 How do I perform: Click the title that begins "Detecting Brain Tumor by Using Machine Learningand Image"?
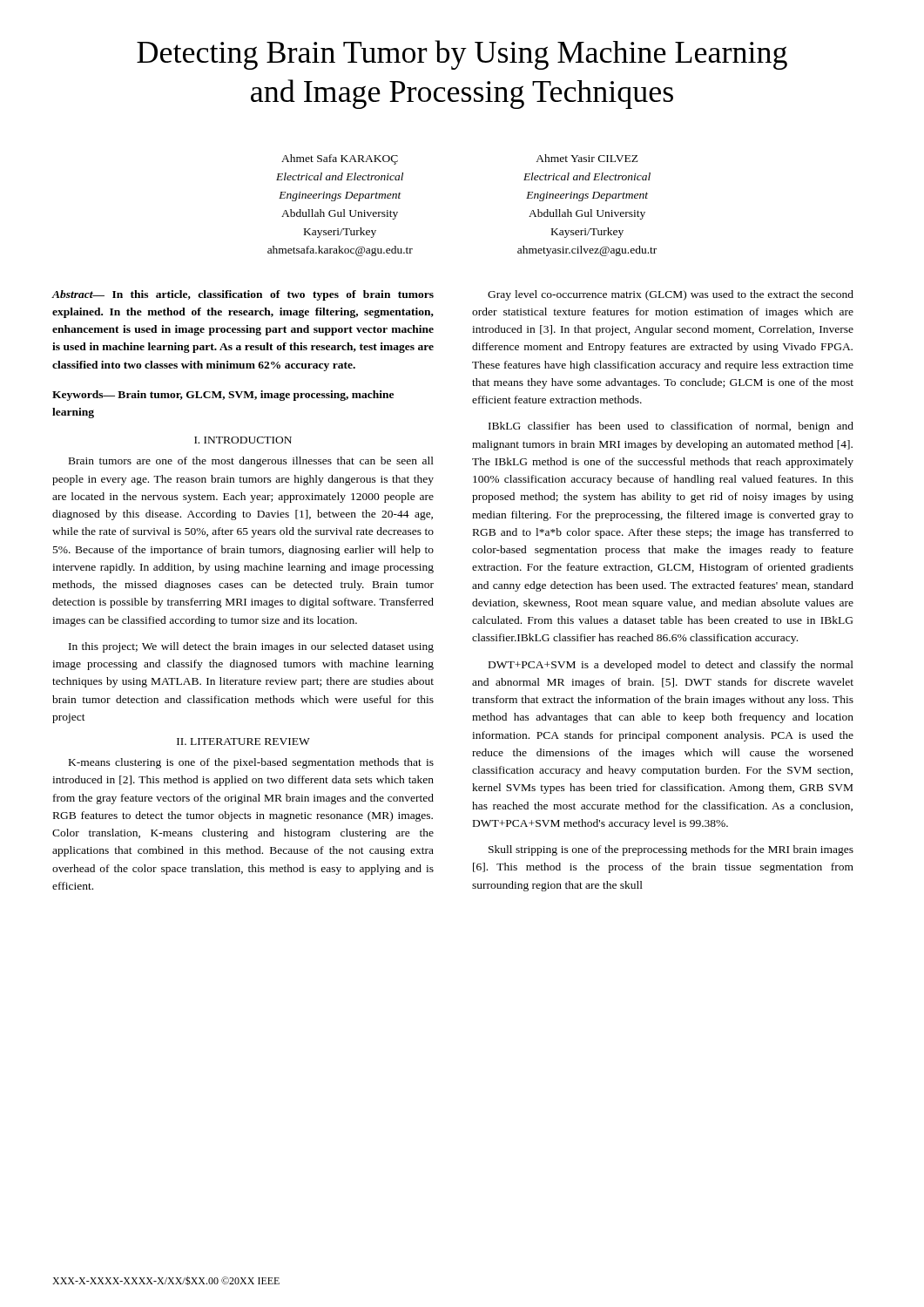tap(462, 72)
